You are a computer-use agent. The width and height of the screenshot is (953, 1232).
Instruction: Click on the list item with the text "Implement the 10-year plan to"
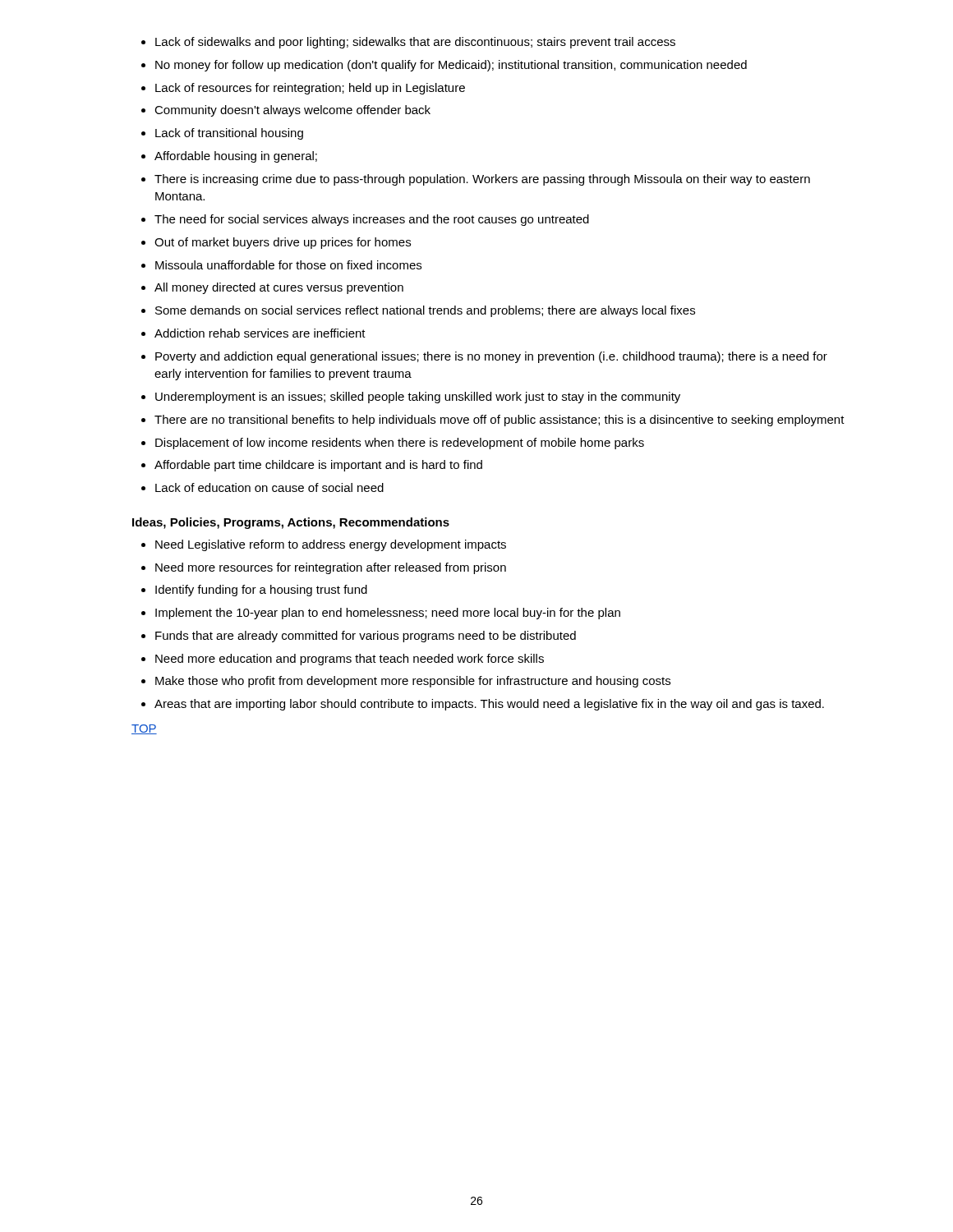504,613
